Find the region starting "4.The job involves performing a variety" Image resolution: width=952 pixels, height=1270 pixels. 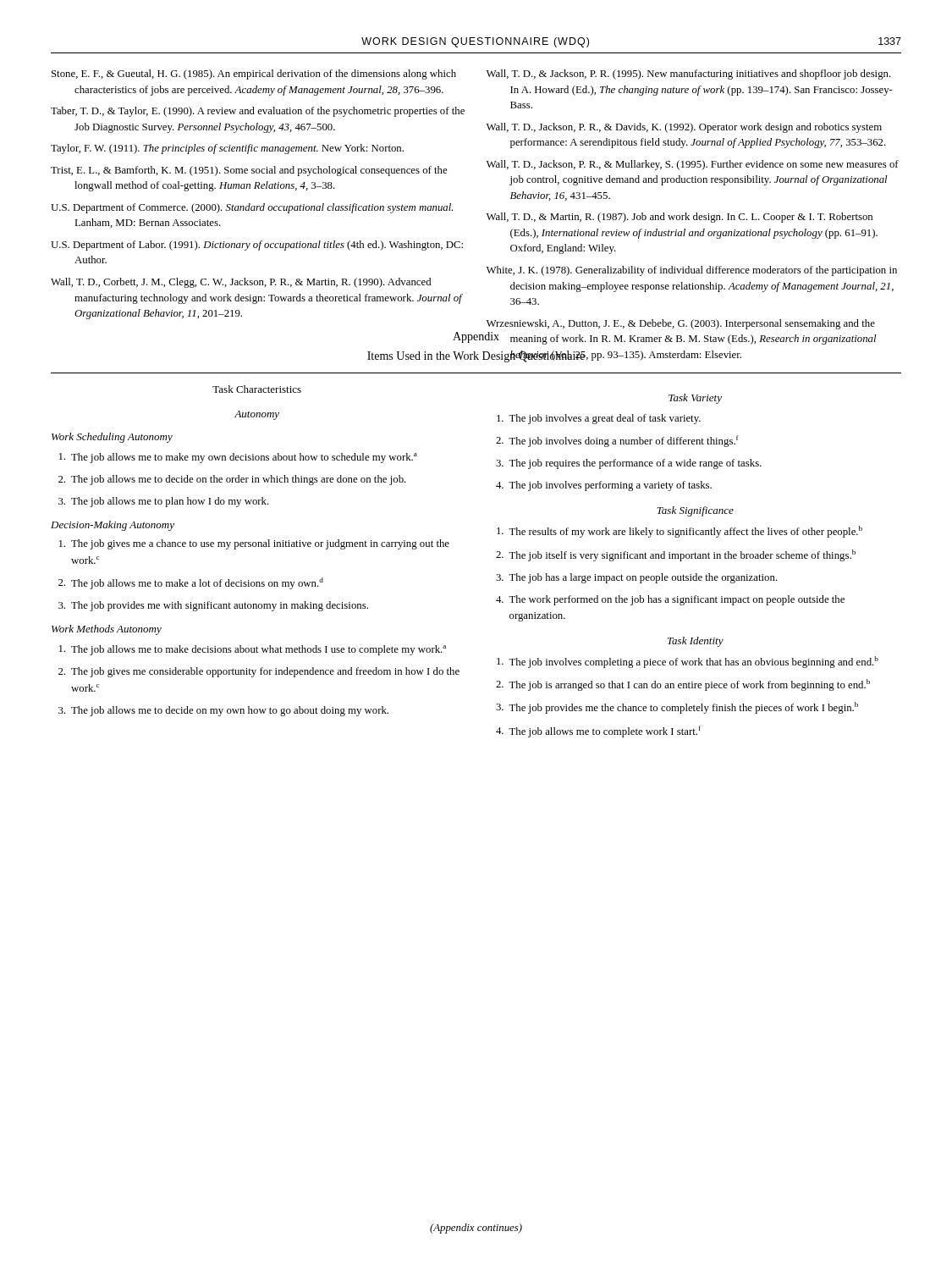pyautogui.click(x=695, y=486)
